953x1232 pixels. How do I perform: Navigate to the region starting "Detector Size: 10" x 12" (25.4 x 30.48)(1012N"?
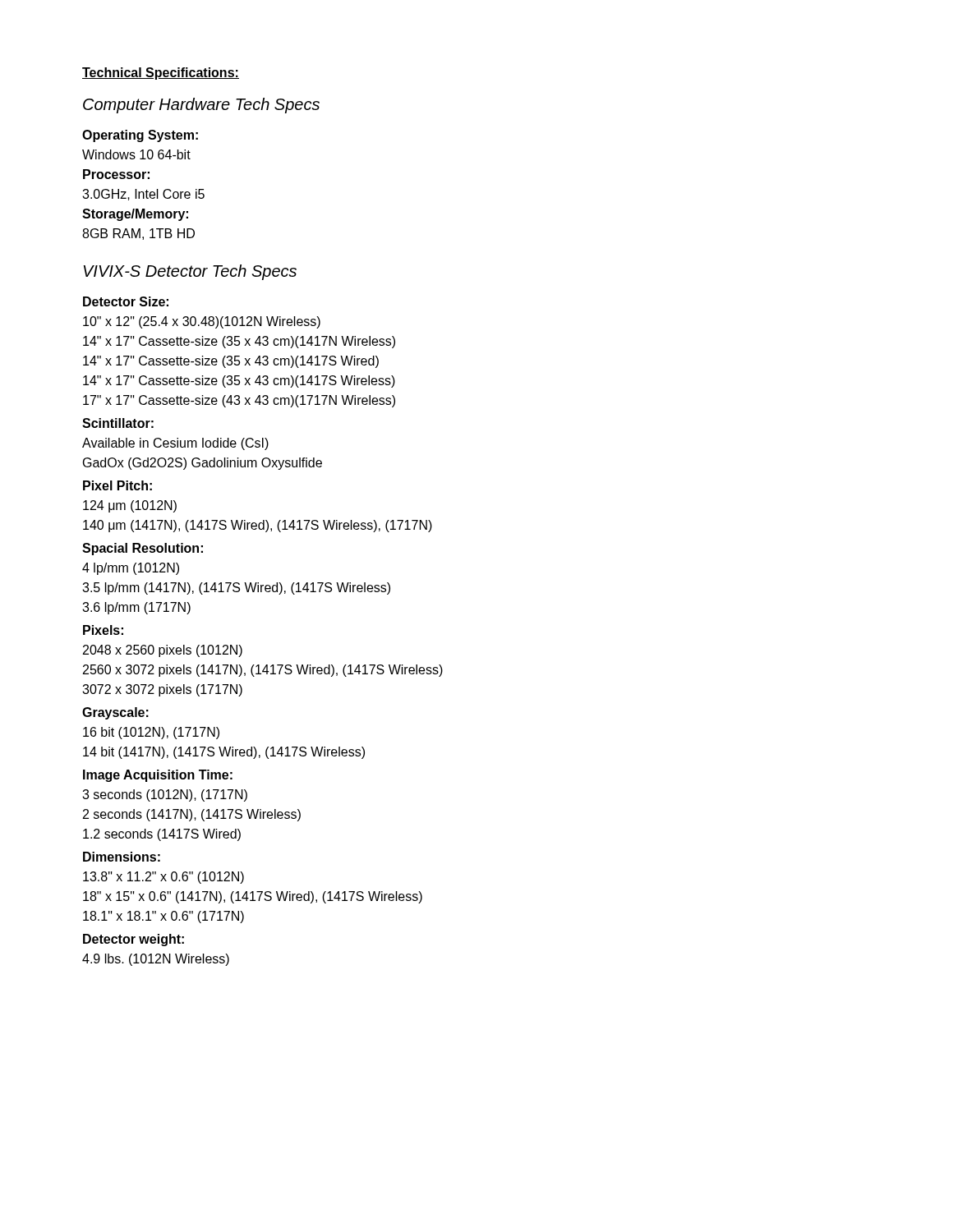click(x=239, y=351)
